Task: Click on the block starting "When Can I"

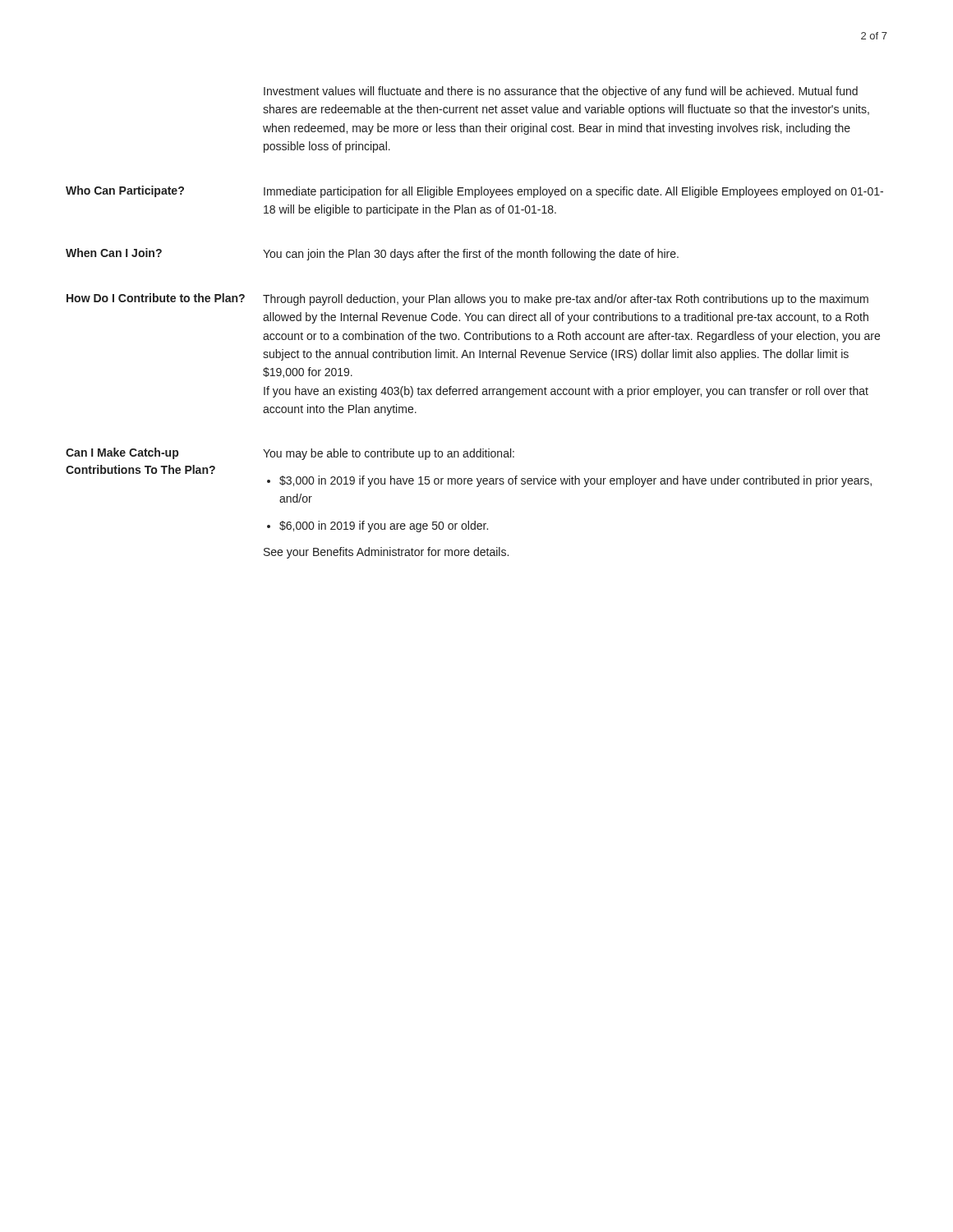Action: click(x=114, y=253)
